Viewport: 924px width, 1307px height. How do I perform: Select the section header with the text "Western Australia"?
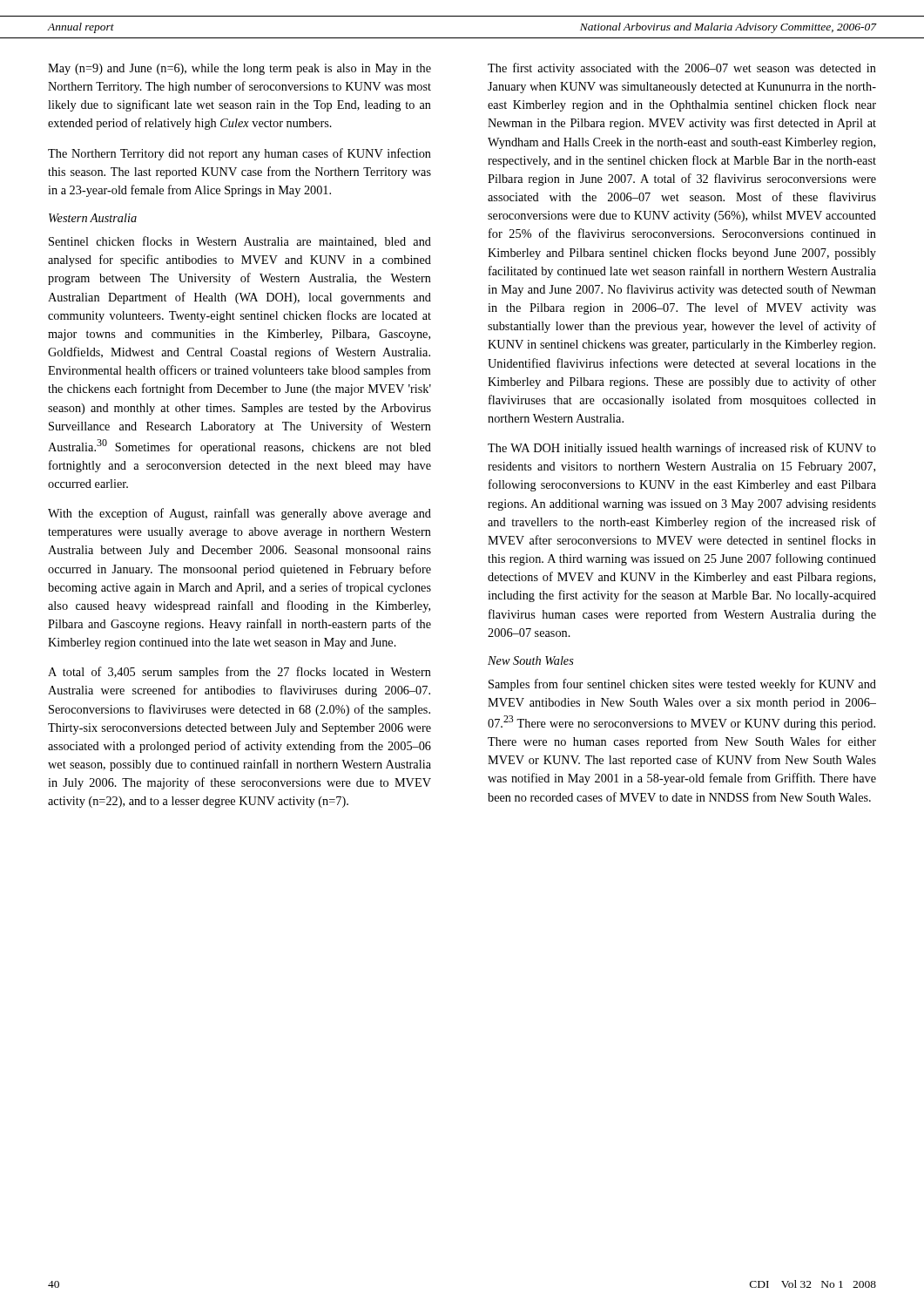92,218
